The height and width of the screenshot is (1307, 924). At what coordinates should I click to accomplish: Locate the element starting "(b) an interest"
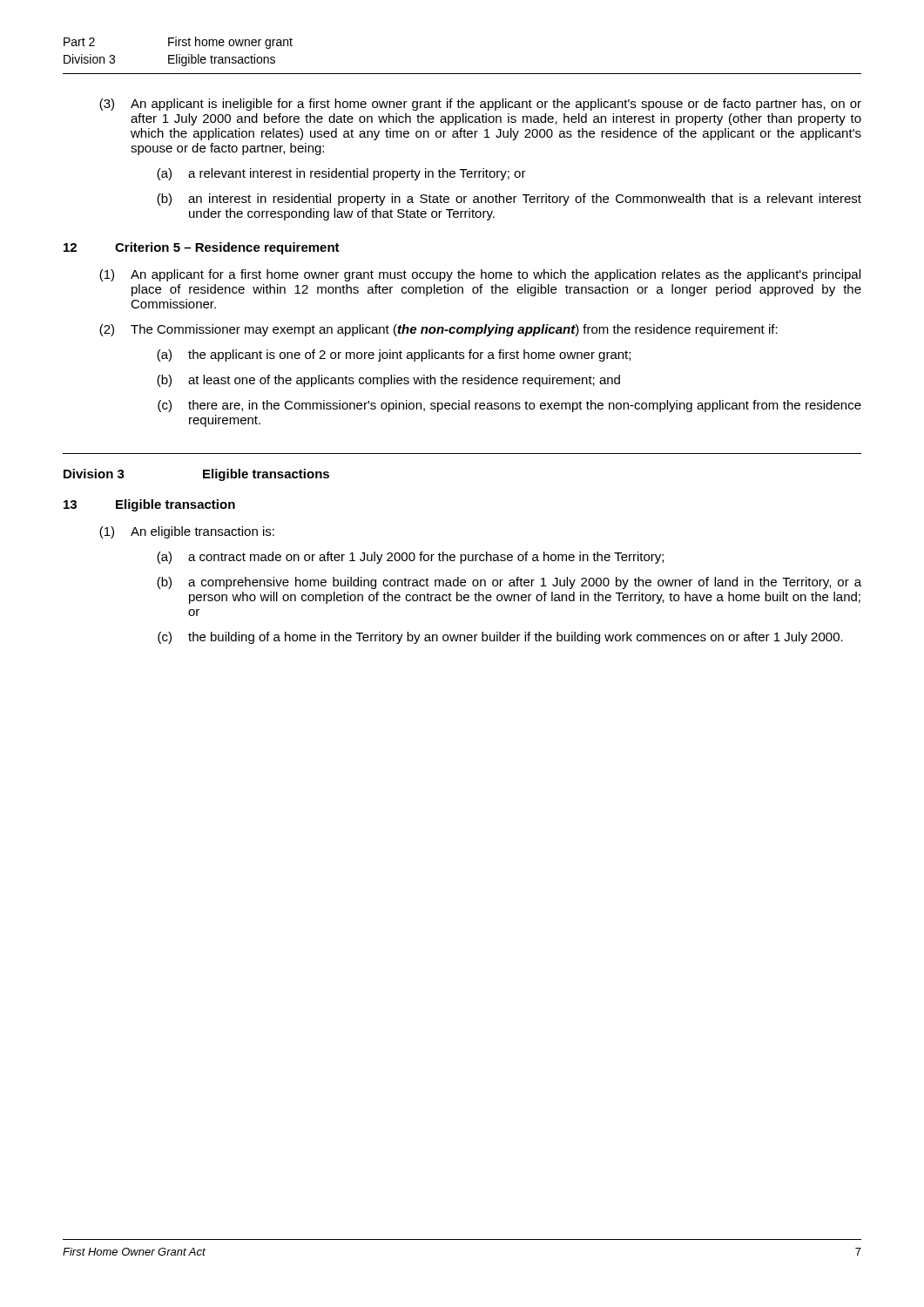pos(496,206)
